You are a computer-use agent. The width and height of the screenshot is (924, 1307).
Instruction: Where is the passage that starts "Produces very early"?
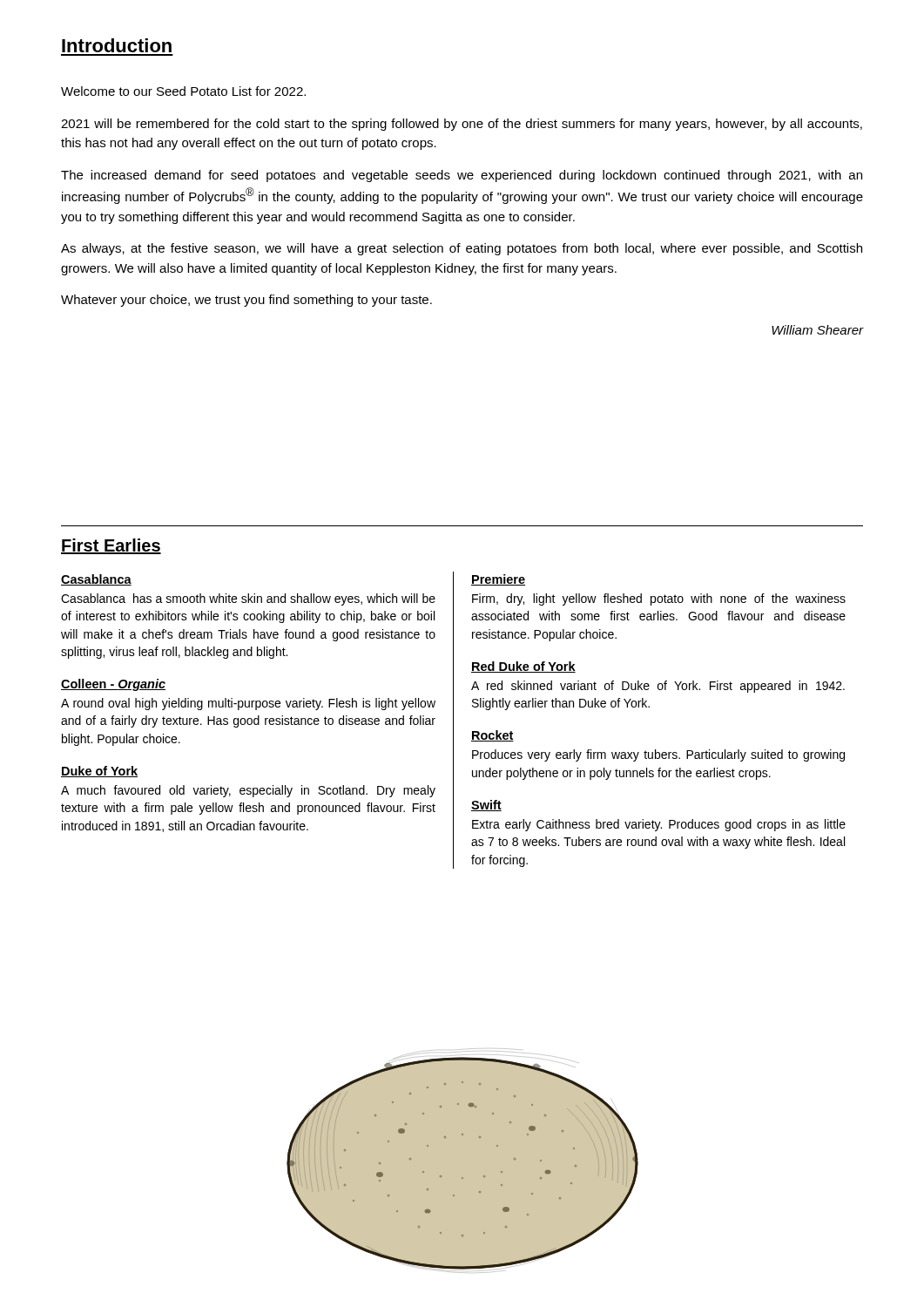pos(658,764)
